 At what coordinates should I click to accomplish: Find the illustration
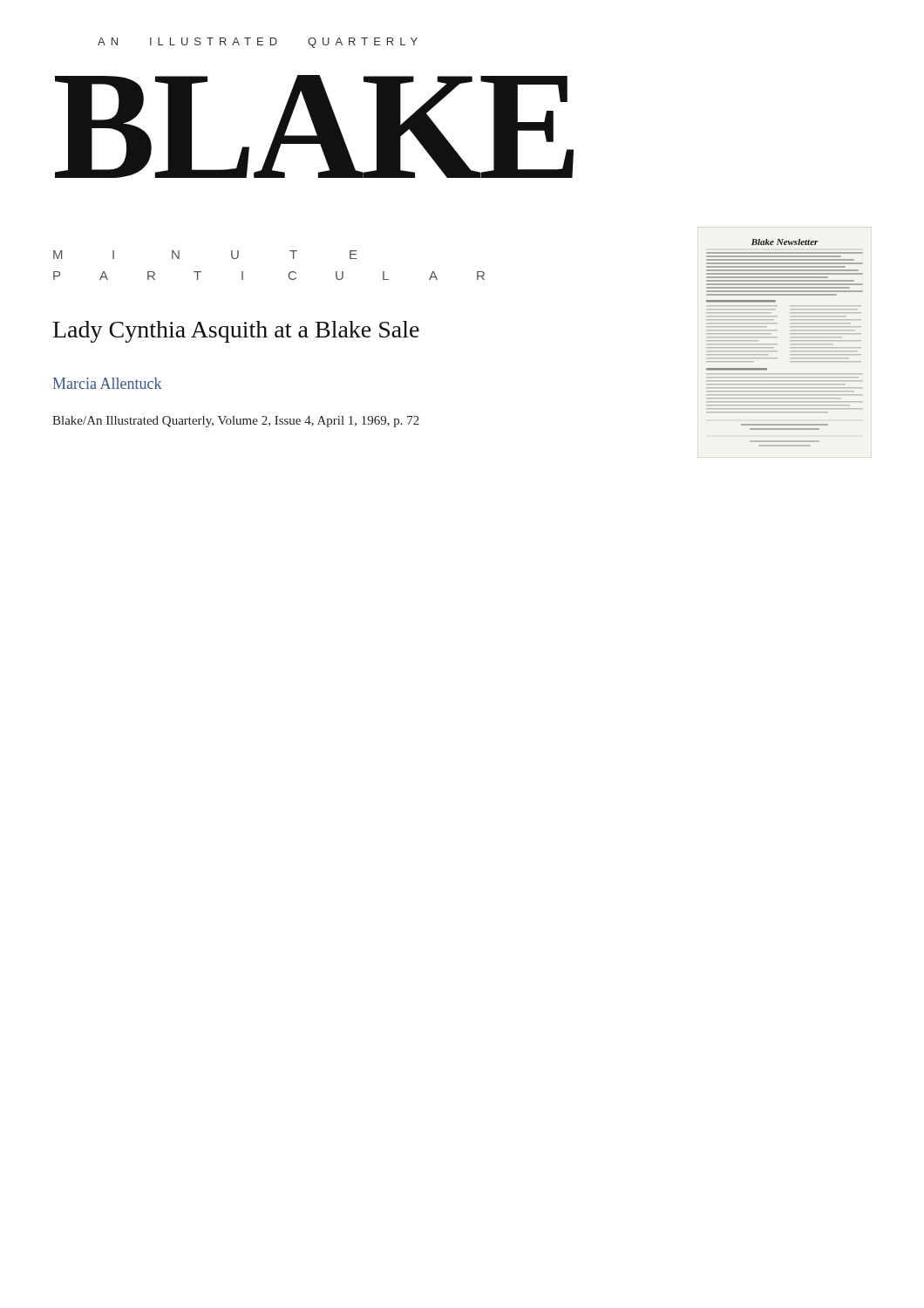(785, 342)
